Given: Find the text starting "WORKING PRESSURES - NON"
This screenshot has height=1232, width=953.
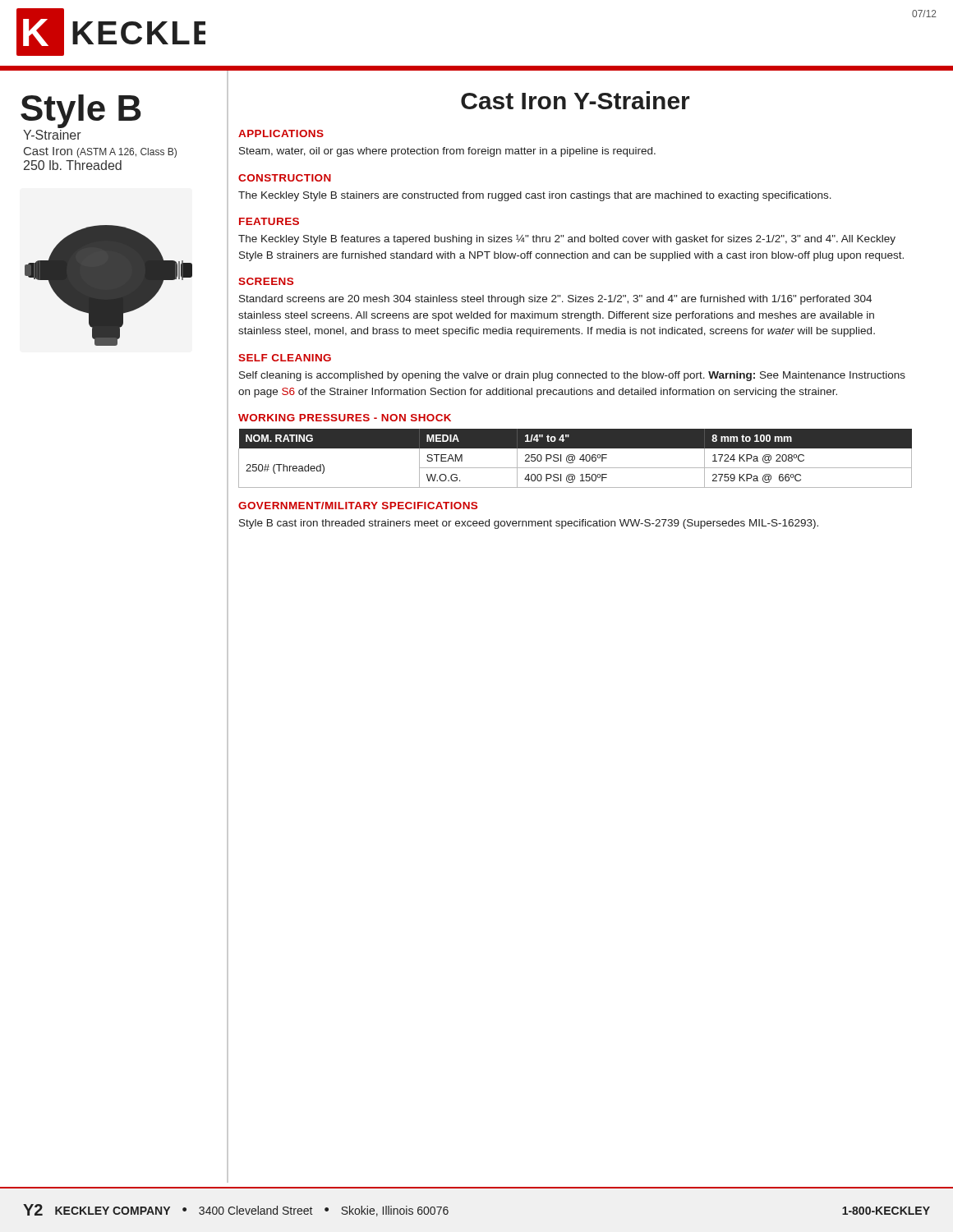Looking at the screenshot, I should tap(345, 418).
